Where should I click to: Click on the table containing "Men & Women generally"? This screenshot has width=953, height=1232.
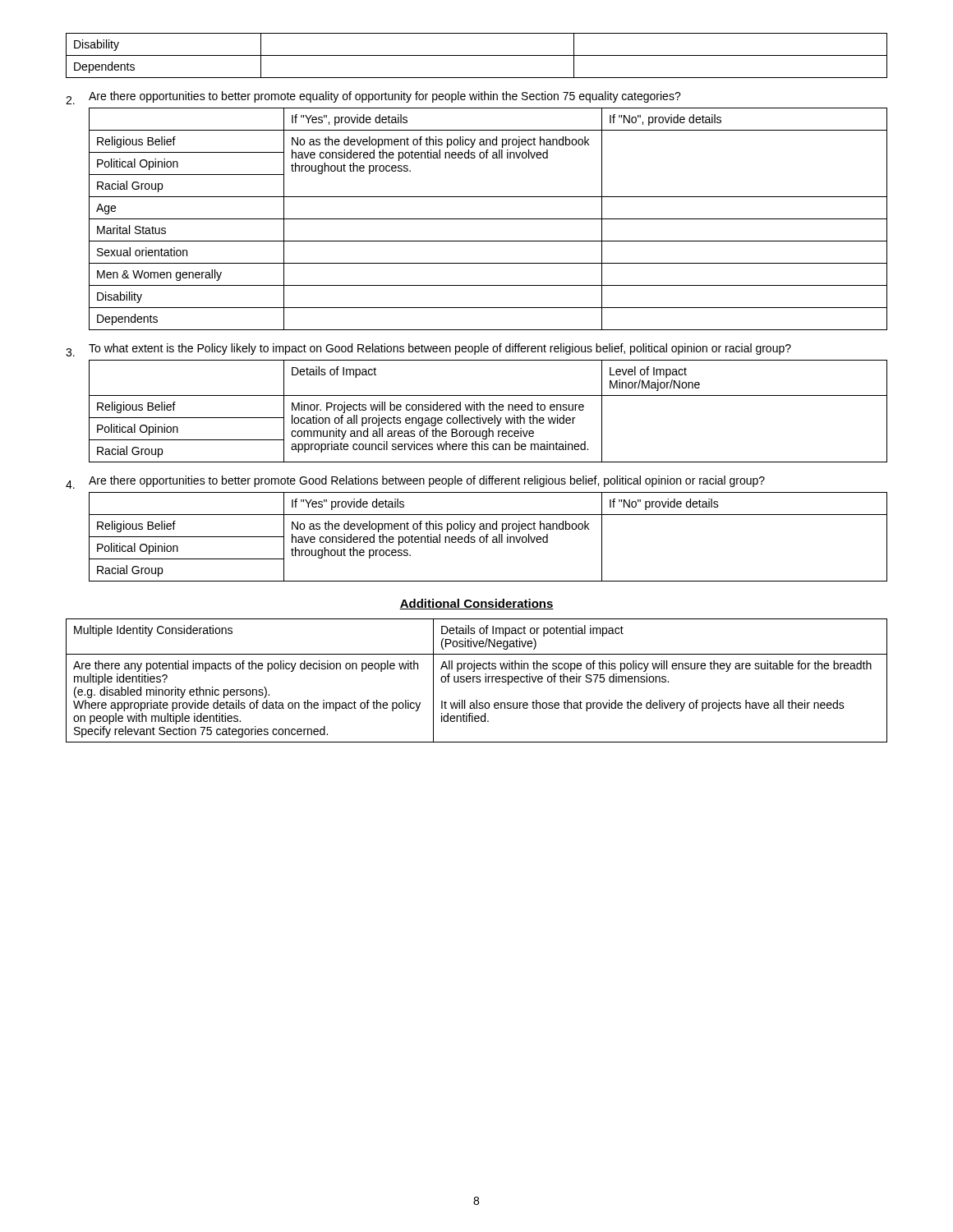pyautogui.click(x=488, y=219)
